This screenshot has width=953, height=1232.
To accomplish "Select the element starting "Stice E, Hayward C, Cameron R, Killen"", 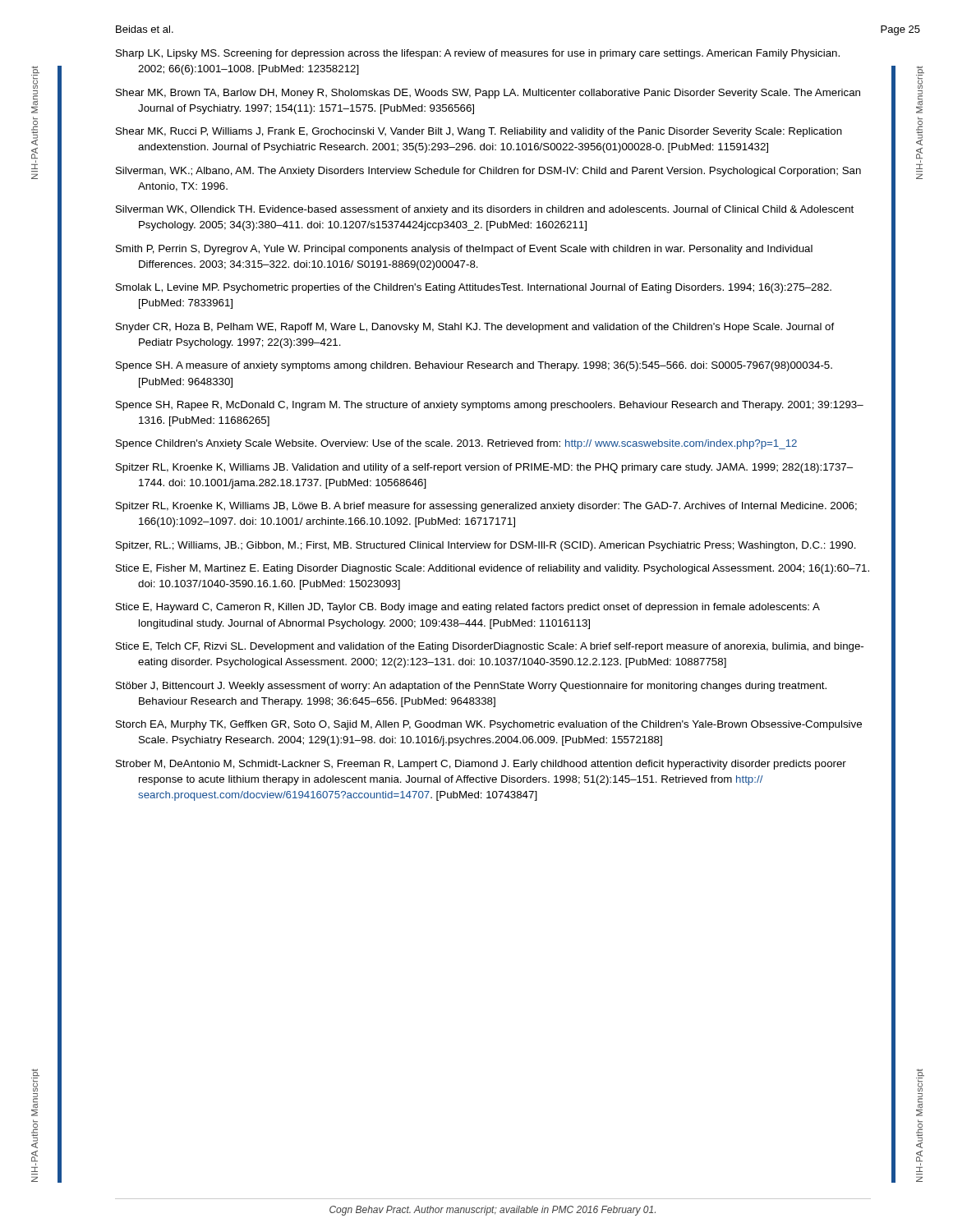I will (x=467, y=615).
